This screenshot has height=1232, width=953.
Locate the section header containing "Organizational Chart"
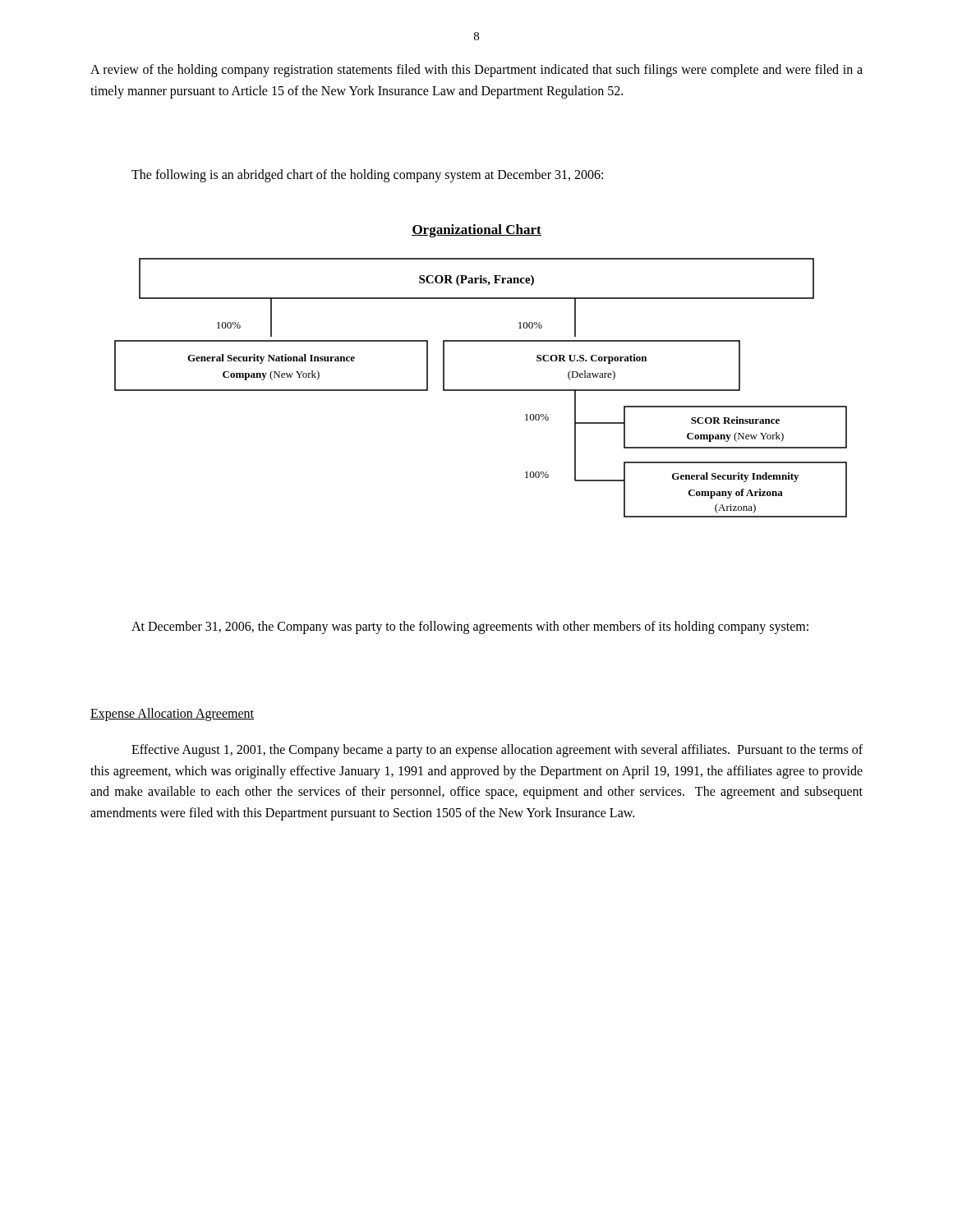click(x=476, y=230)
